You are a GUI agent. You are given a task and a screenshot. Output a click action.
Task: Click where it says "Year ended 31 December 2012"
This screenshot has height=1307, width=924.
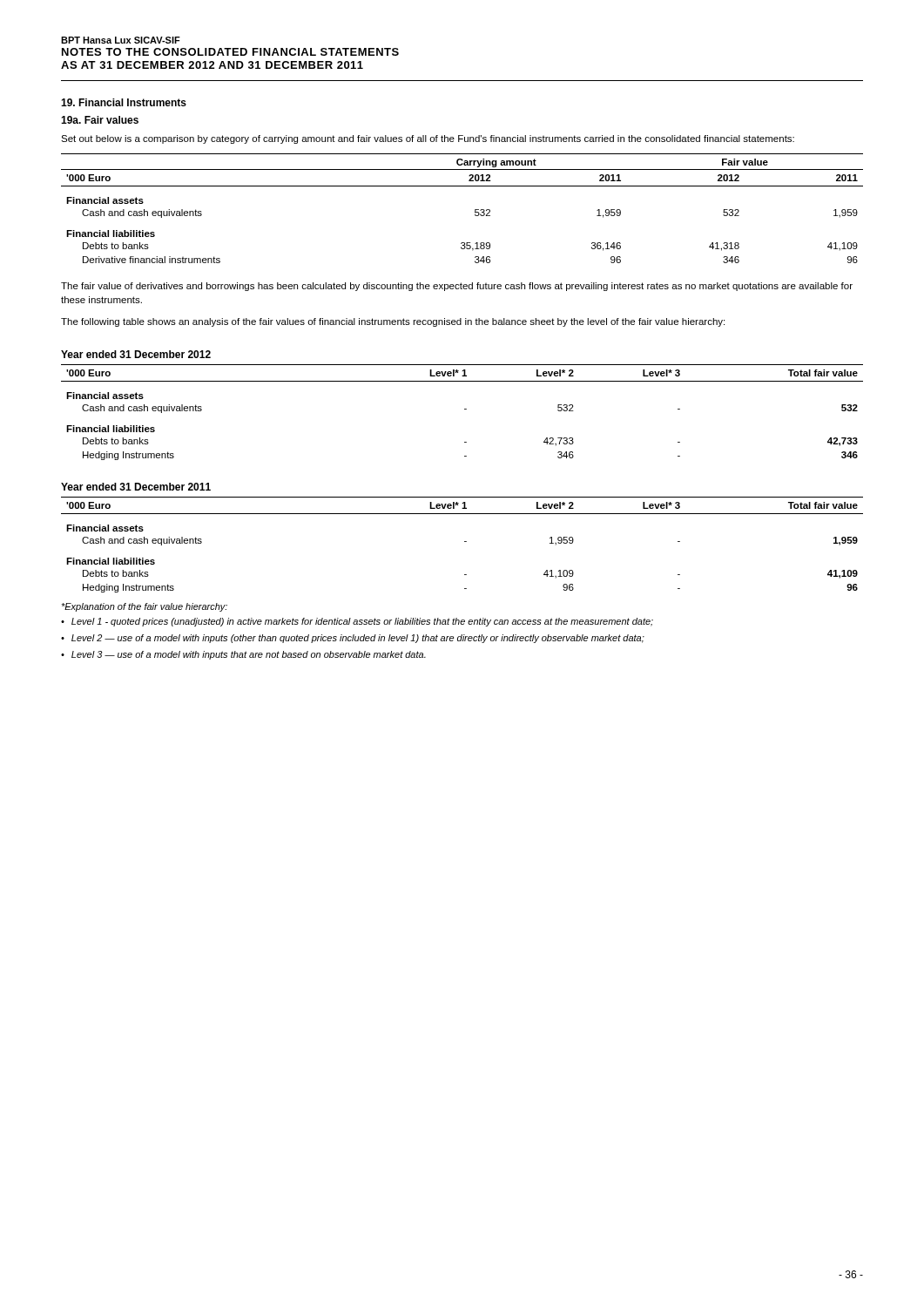[x=136, y=354]
